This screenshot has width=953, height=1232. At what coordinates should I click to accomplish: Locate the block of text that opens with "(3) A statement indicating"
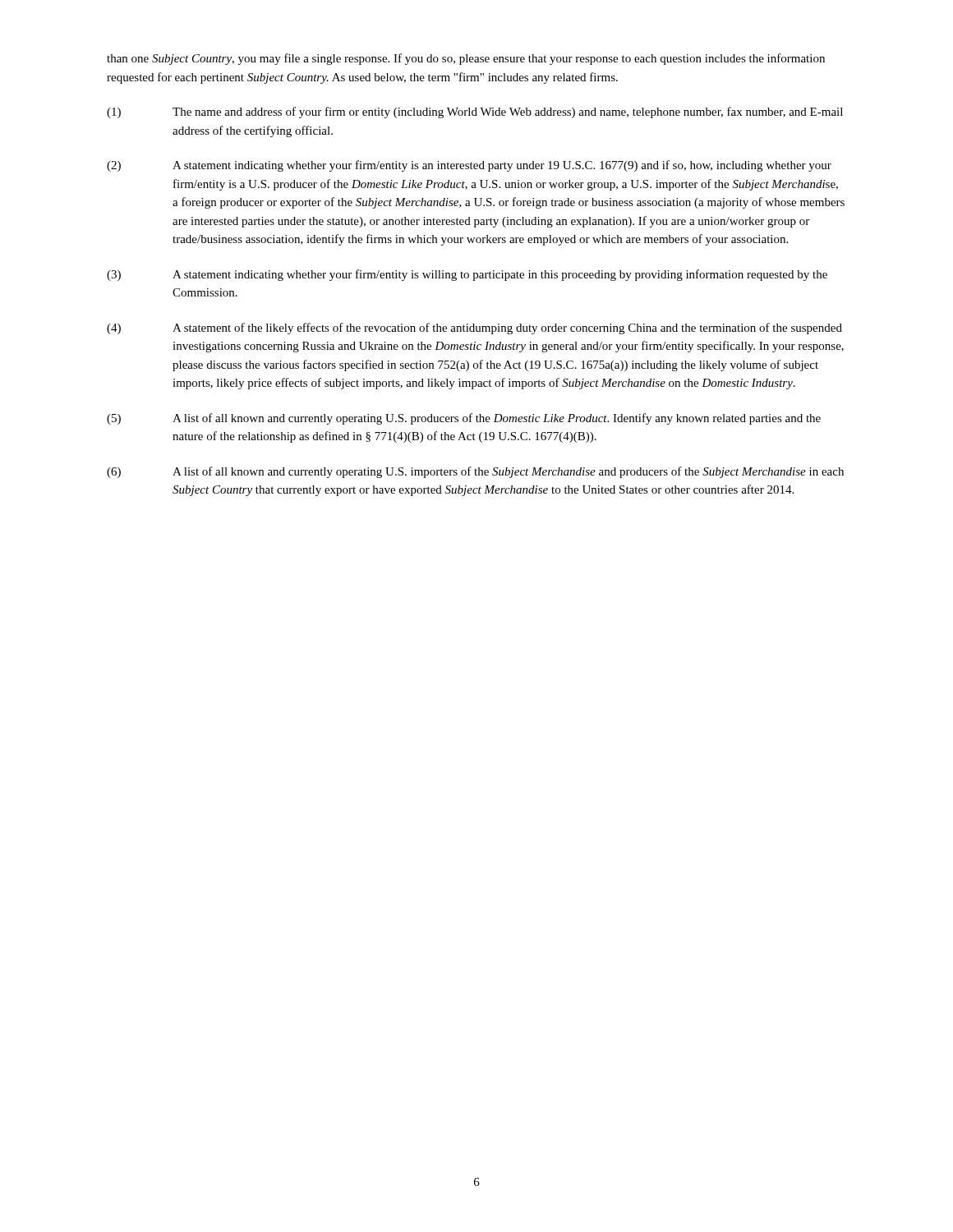476,283
